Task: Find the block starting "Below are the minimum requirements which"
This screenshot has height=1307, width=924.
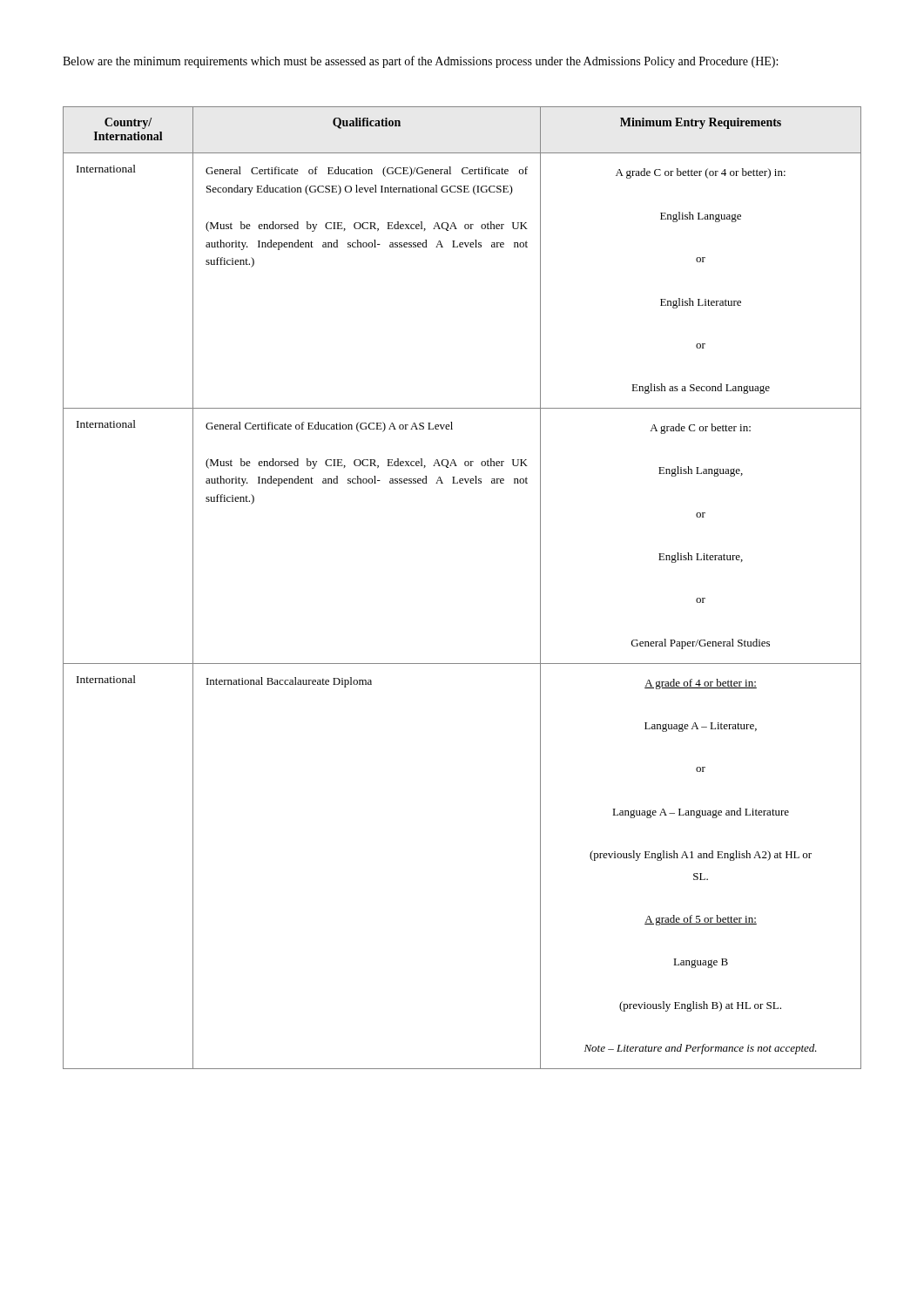Action: [421, 61]
